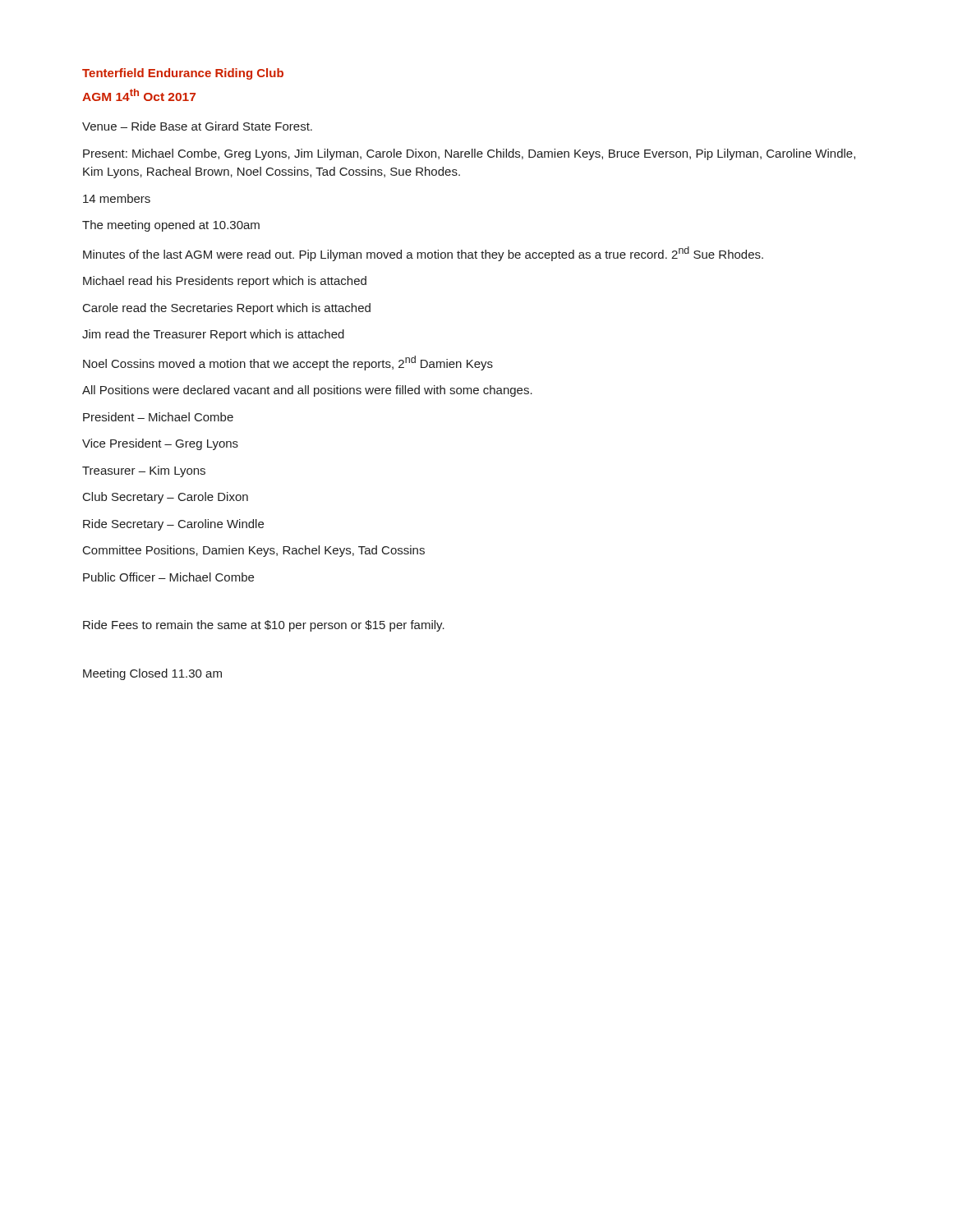Find the text block containing "Carole read the Secretaries Report"

point(227,307)
